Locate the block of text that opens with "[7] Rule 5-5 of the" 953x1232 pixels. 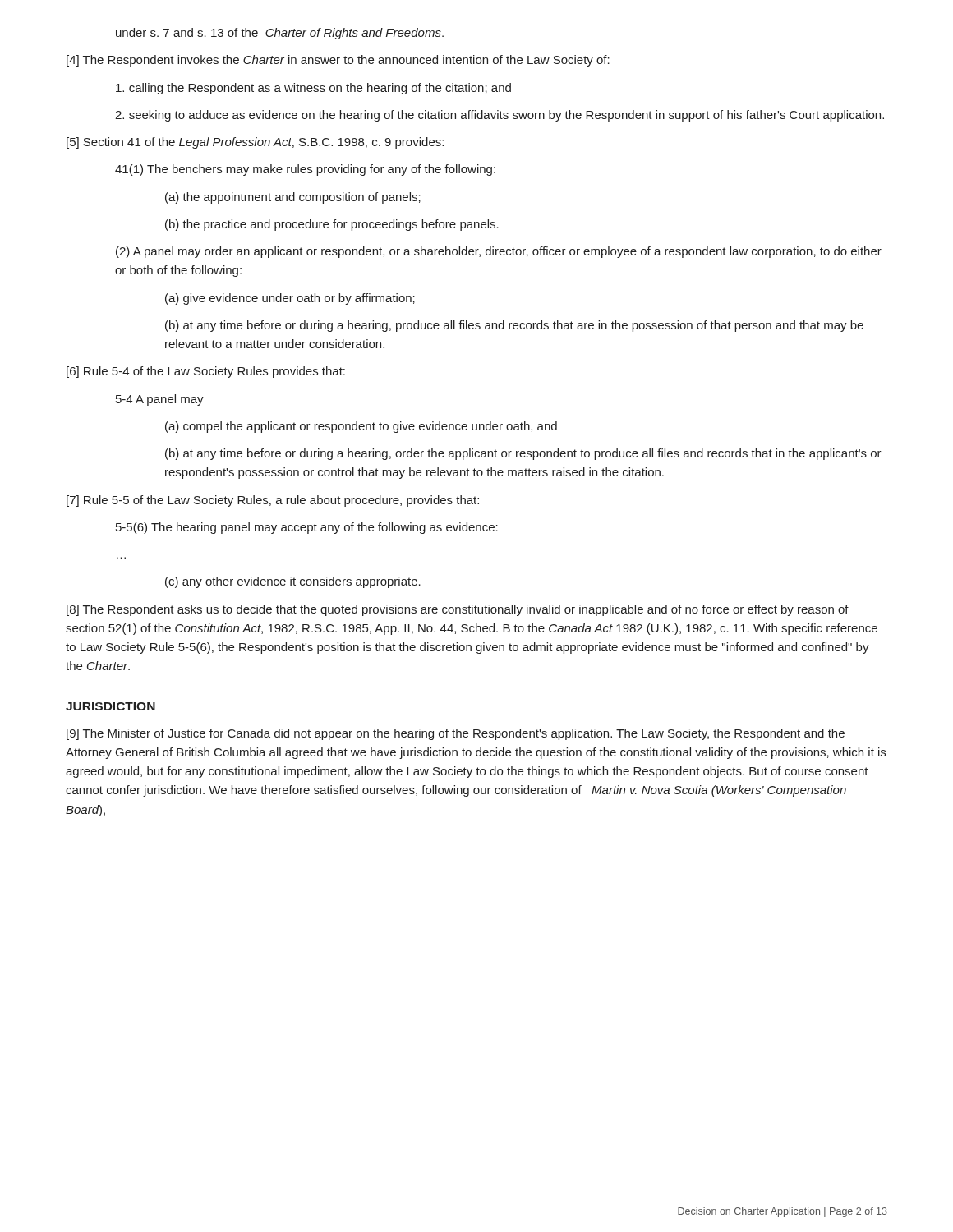(x=273, y=499)
